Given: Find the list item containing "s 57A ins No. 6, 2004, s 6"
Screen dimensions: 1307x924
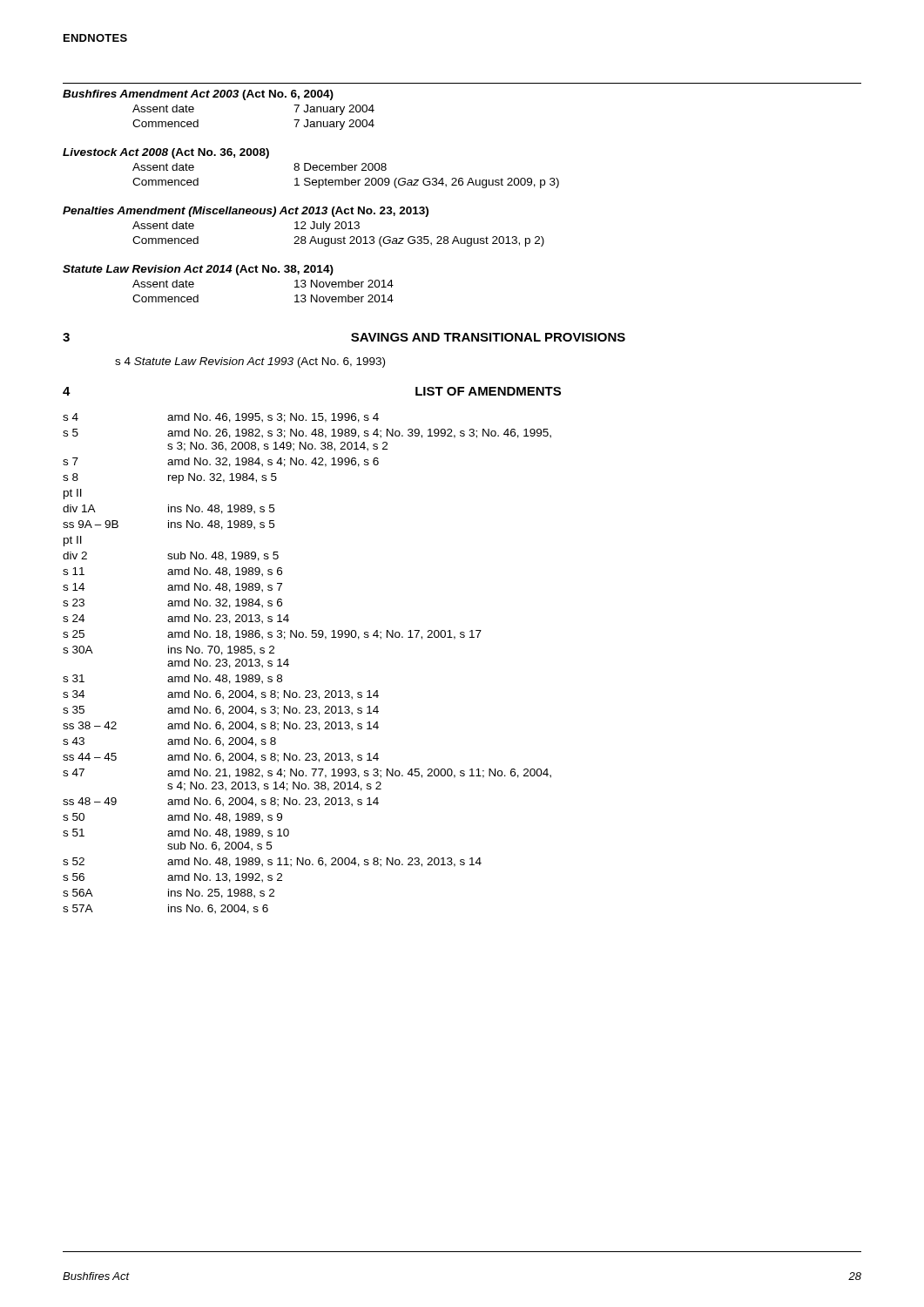Looking at the screenshot, I should pos(165,909).
